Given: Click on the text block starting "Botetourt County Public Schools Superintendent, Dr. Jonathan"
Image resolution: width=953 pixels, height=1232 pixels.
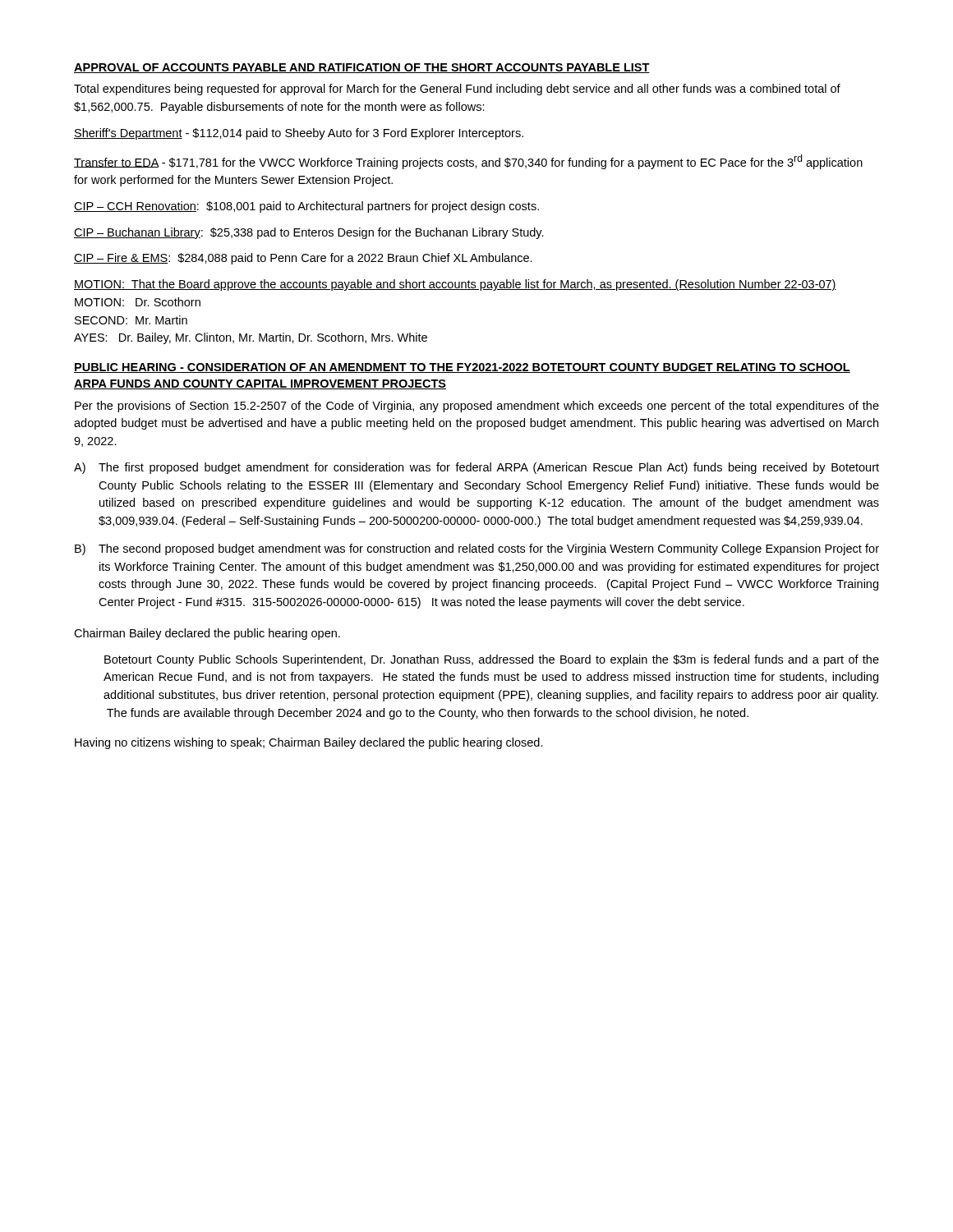Looking at the screenshot, I should tap(491, 686).
